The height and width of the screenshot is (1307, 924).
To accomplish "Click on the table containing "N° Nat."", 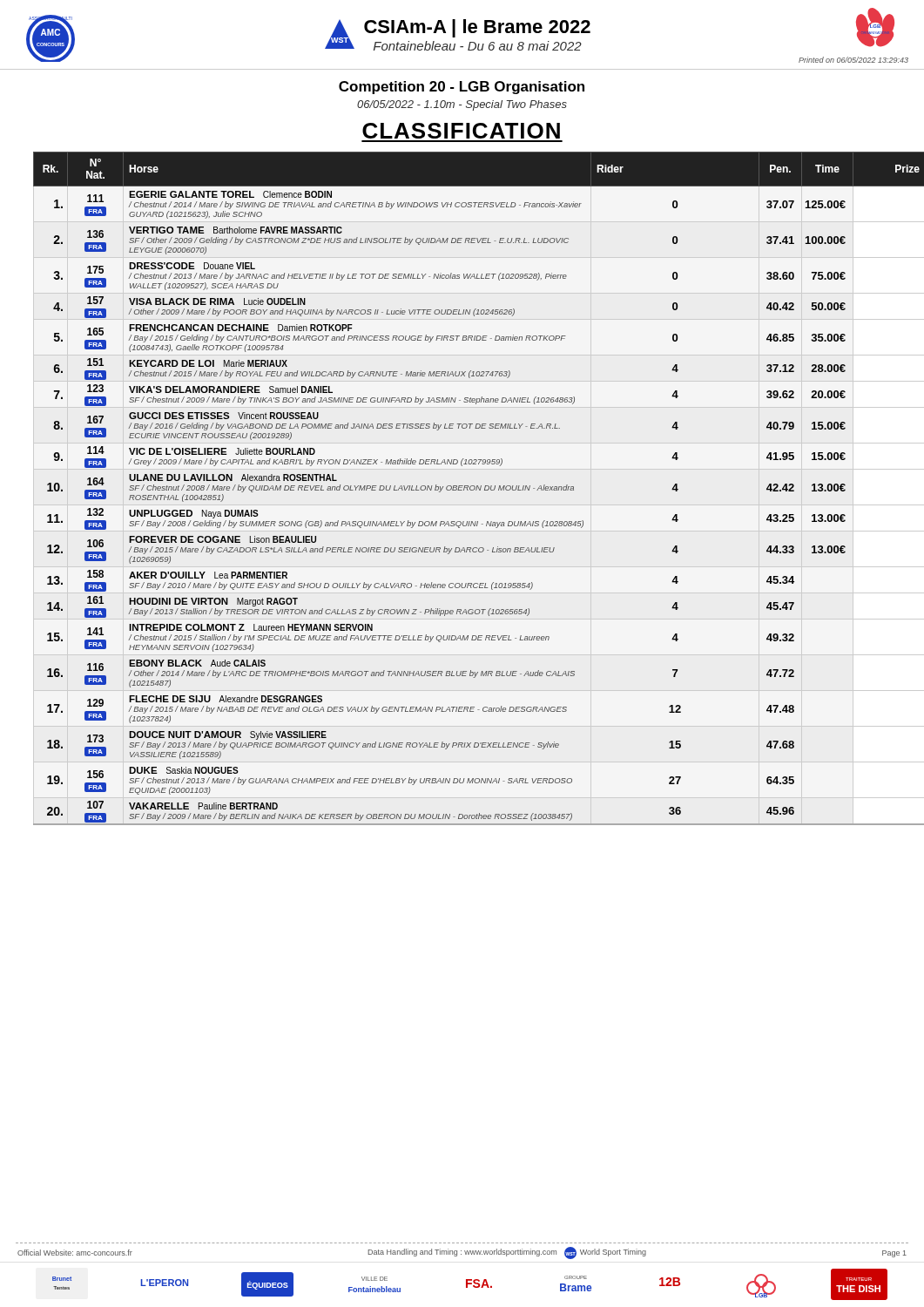I will (x=462, y=488).
